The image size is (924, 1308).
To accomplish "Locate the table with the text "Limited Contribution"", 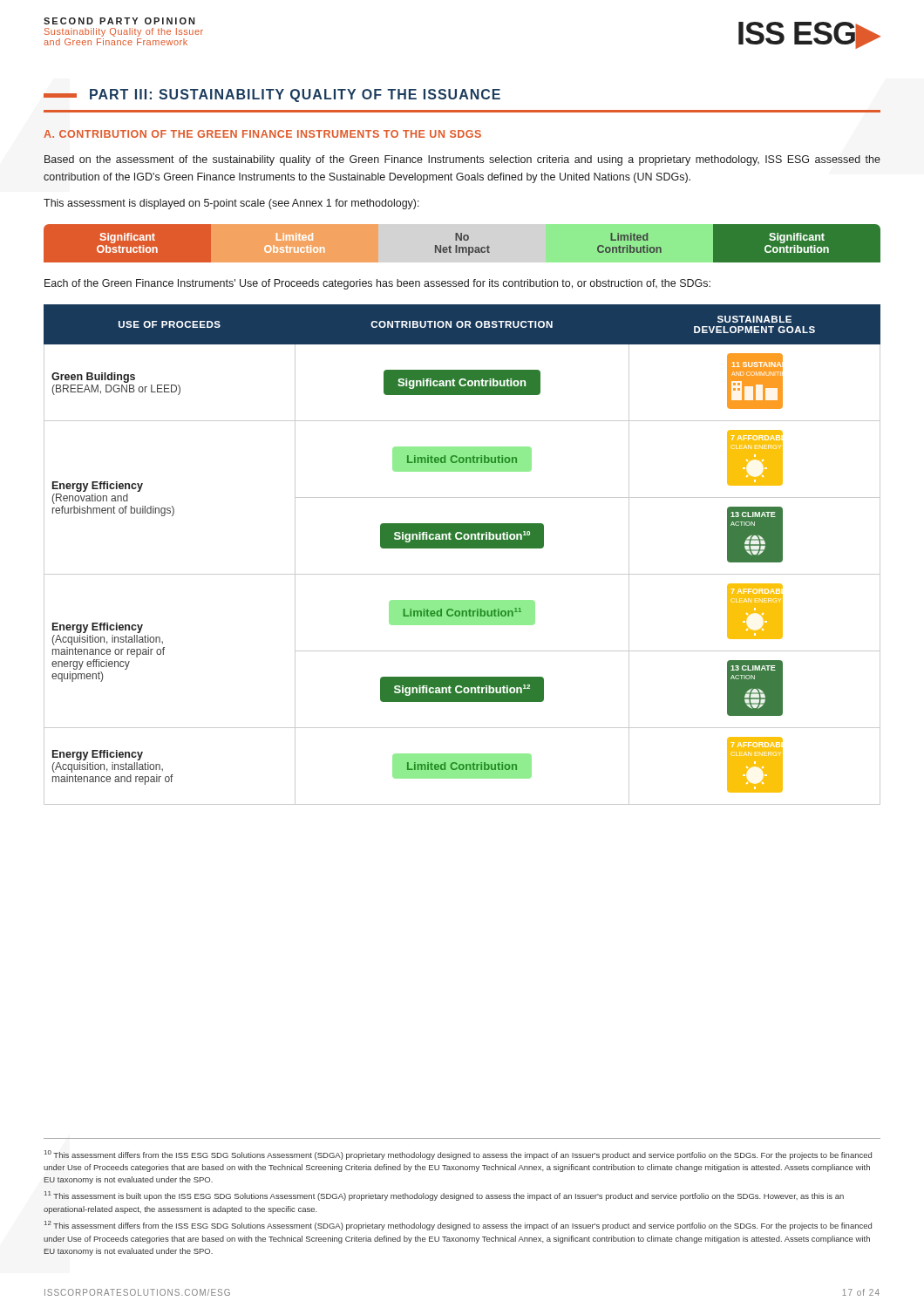I will (x=462, y=243).
